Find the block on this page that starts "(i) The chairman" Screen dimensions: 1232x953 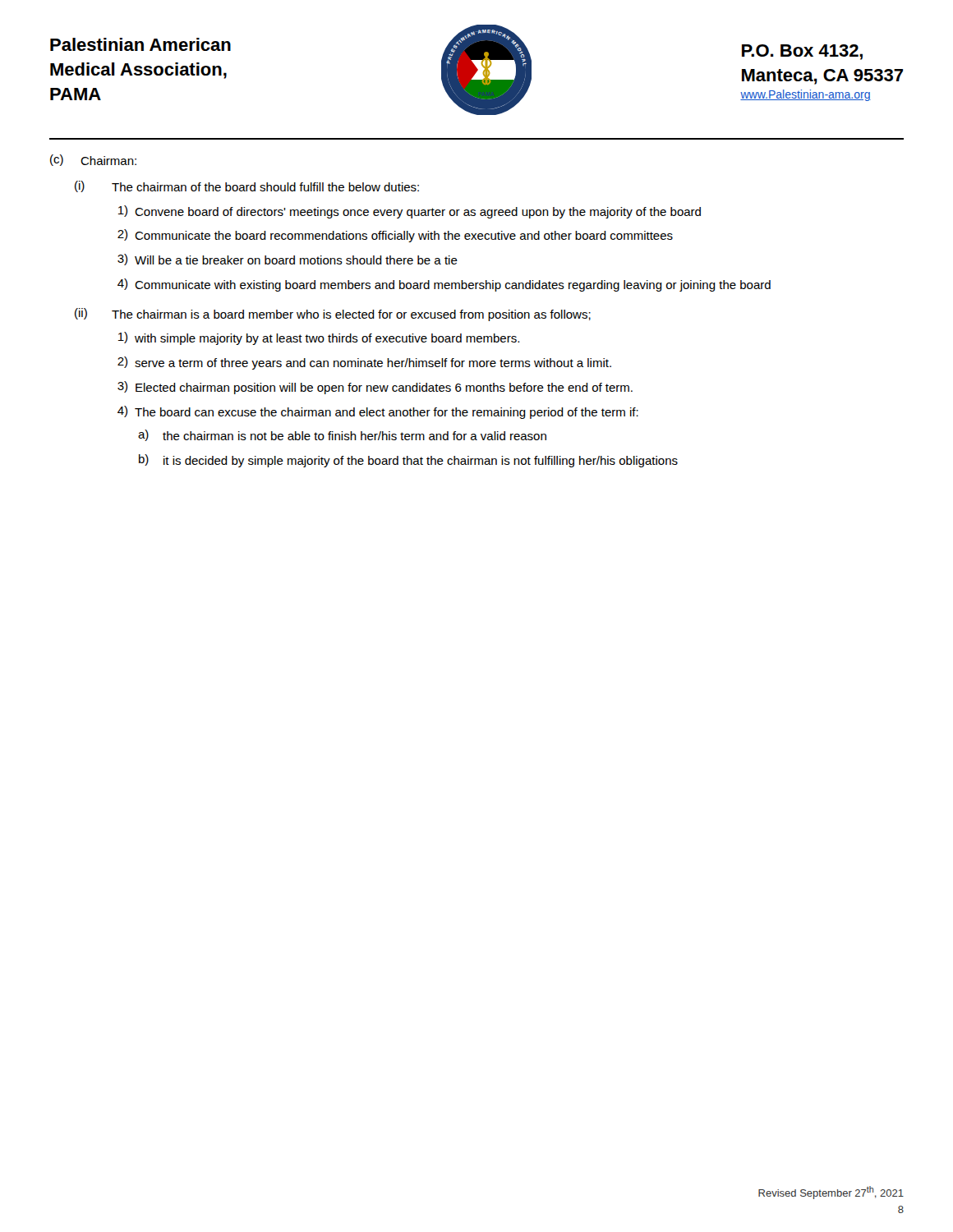pos(247,186)
